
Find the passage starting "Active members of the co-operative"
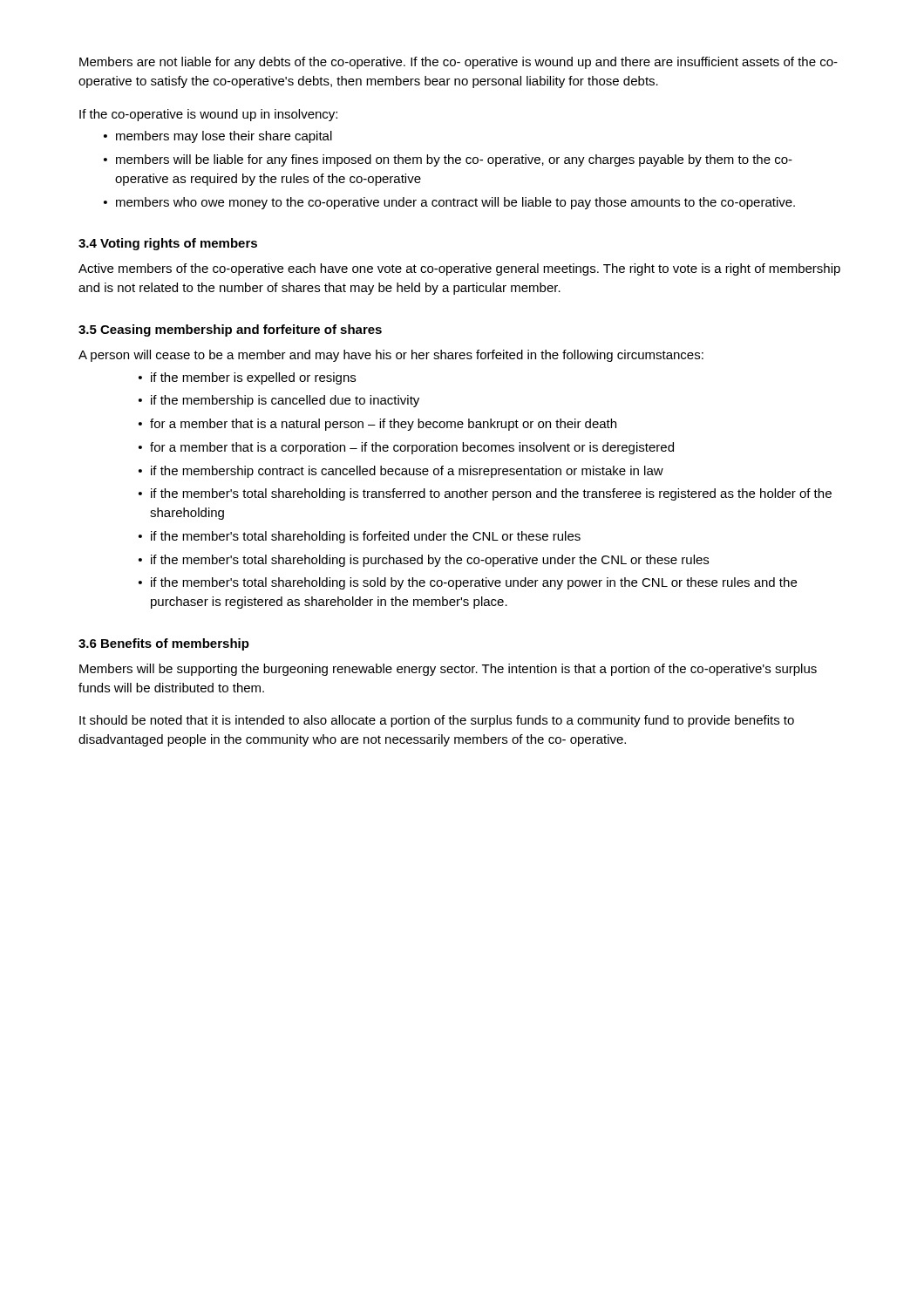click(x=460, y=278)
